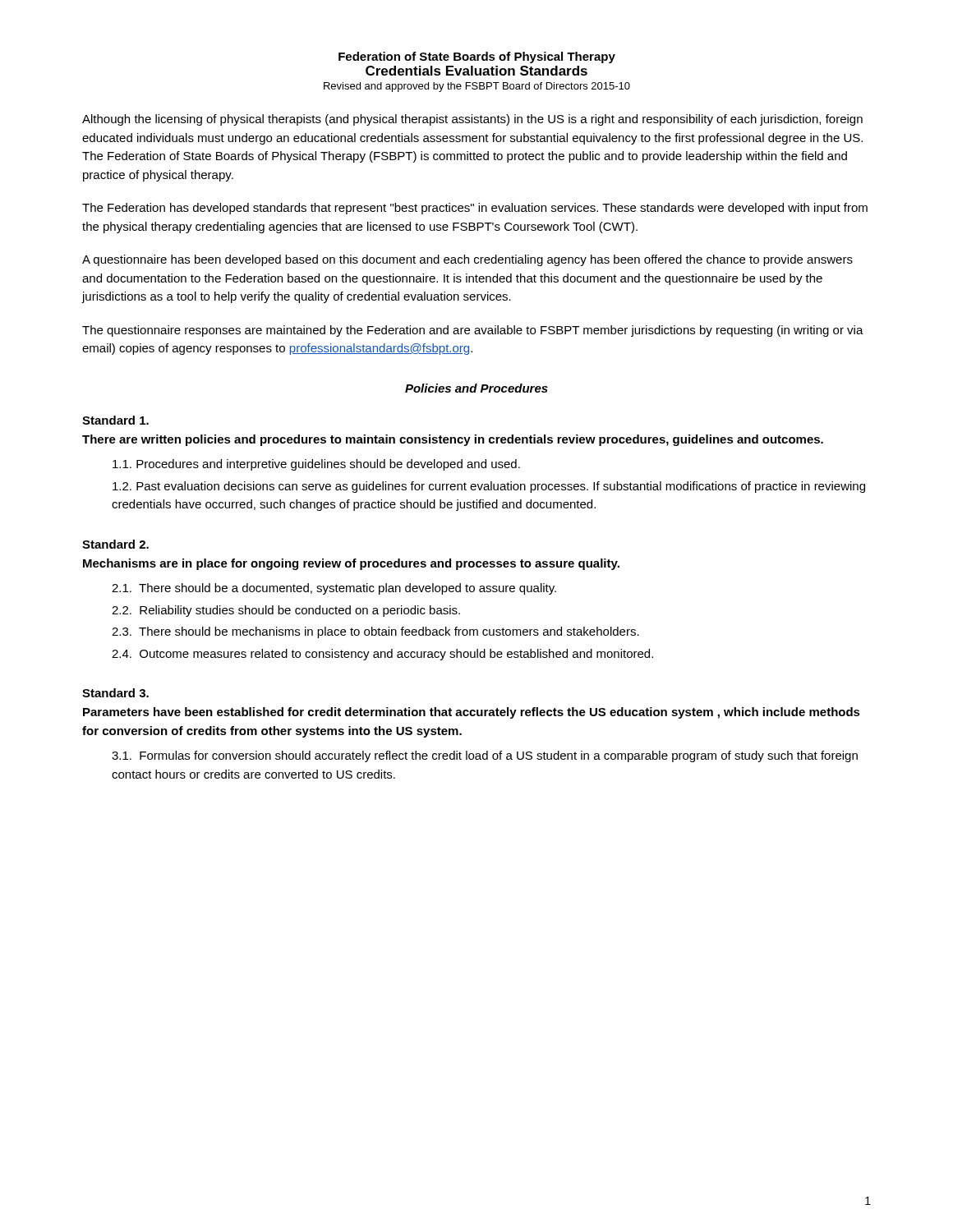
Task: Select the region starting "3.1. Formulas for conversion should accurately"
Action: point(485,764)
